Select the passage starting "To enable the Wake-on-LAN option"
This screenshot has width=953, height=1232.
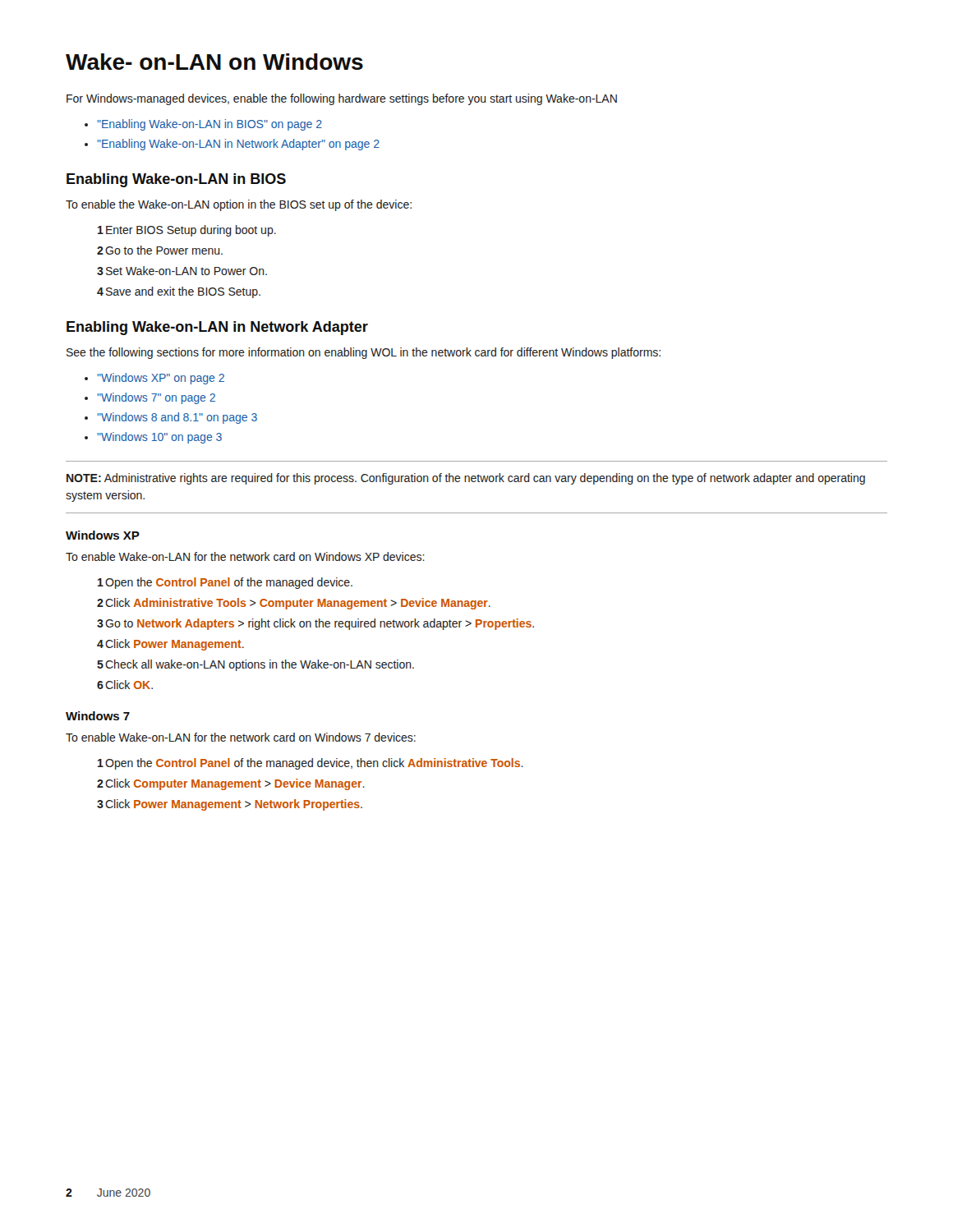coord(239,205)
